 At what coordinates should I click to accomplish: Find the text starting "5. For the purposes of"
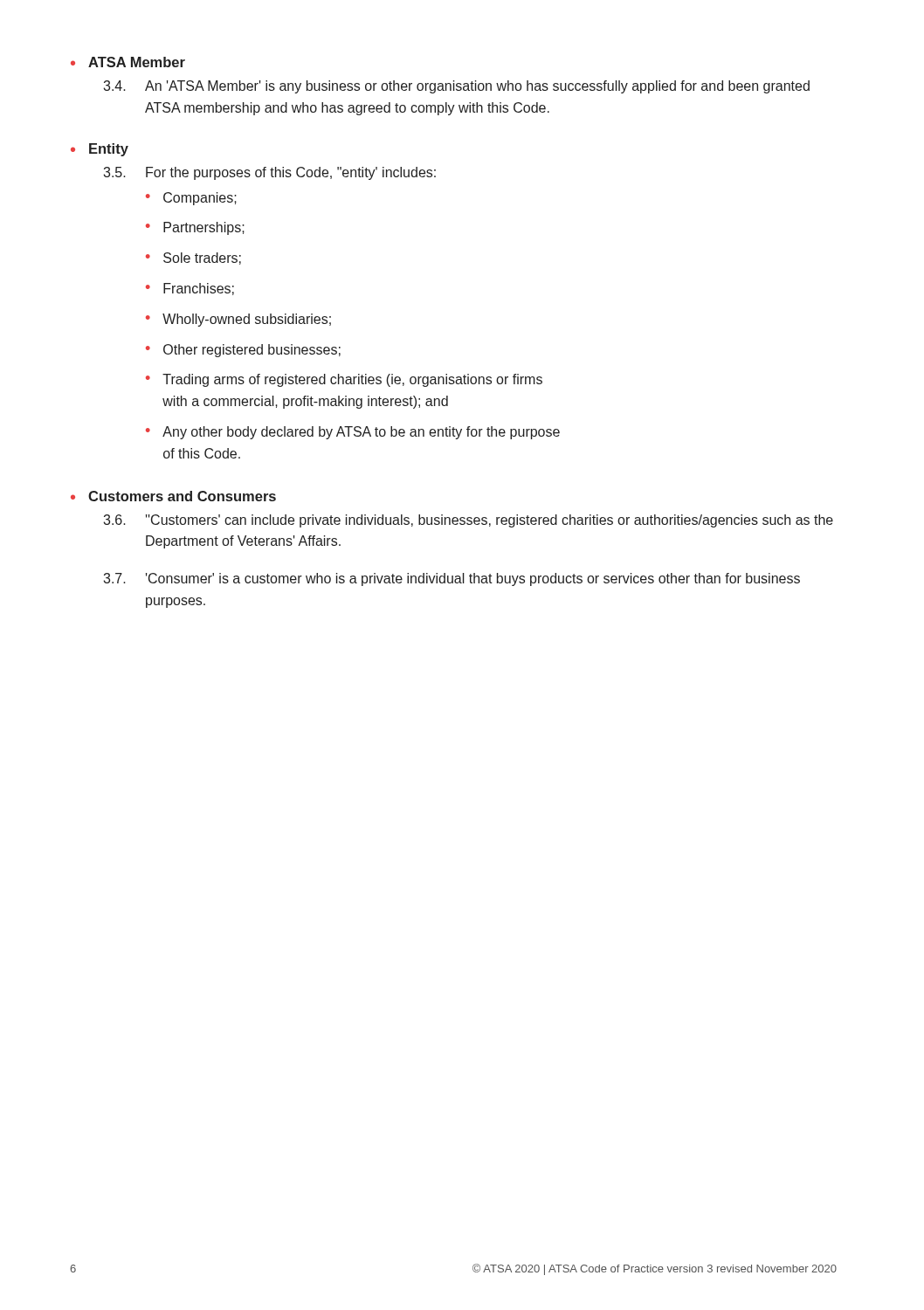point(270,173)
